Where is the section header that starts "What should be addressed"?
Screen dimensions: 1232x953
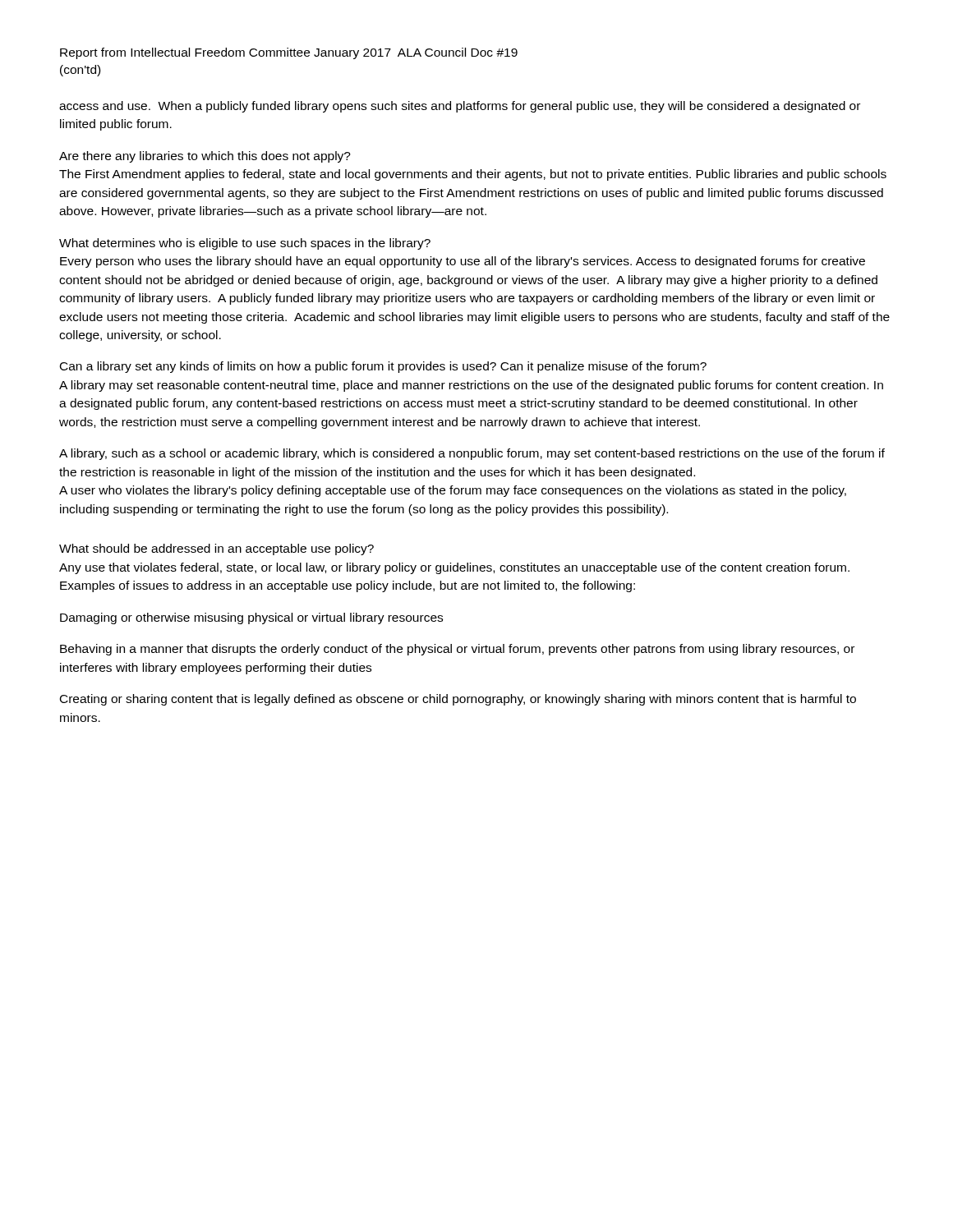tap(217, 548)
